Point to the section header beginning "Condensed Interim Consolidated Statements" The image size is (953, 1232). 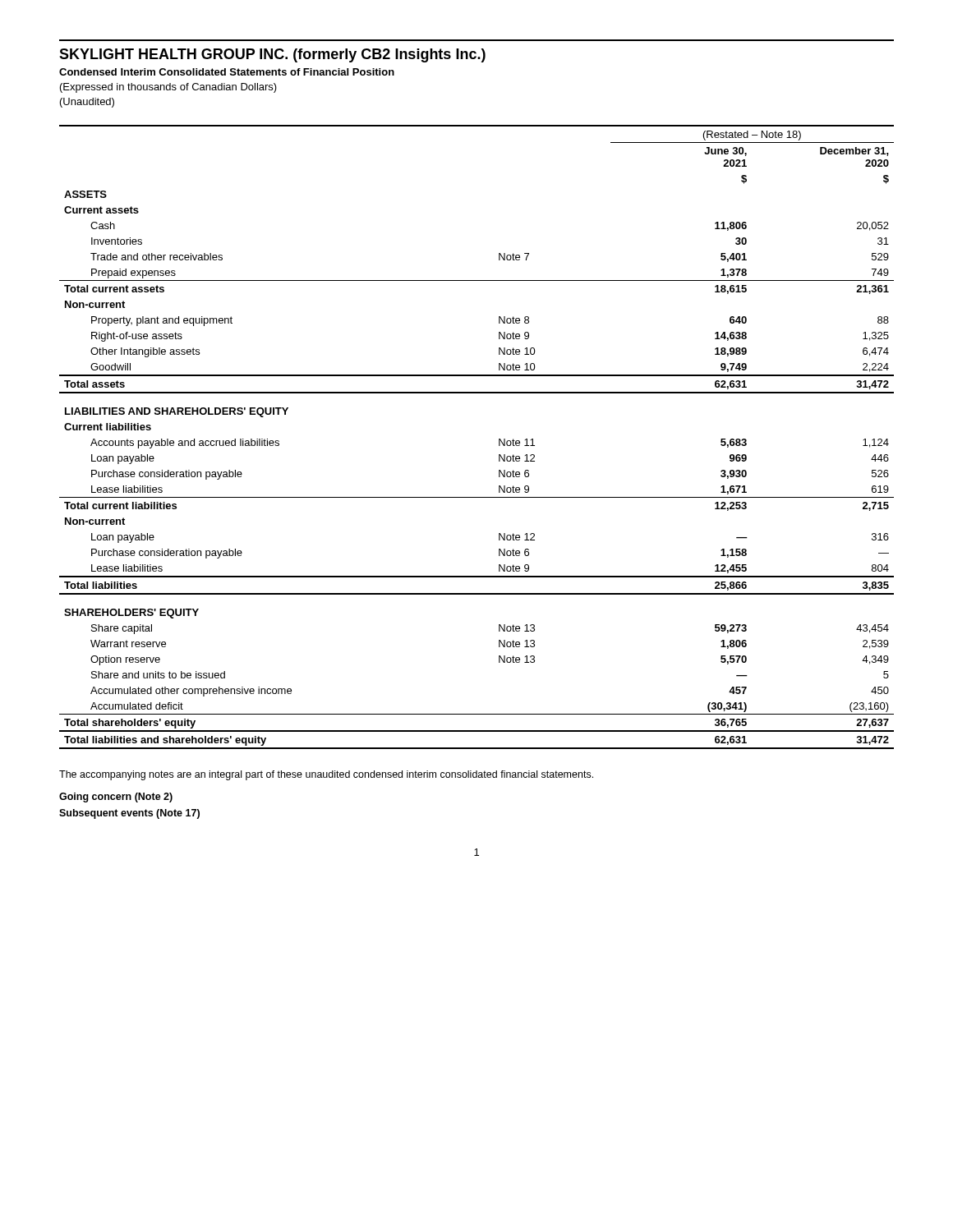pyautogui.click(x=227, y=72)
